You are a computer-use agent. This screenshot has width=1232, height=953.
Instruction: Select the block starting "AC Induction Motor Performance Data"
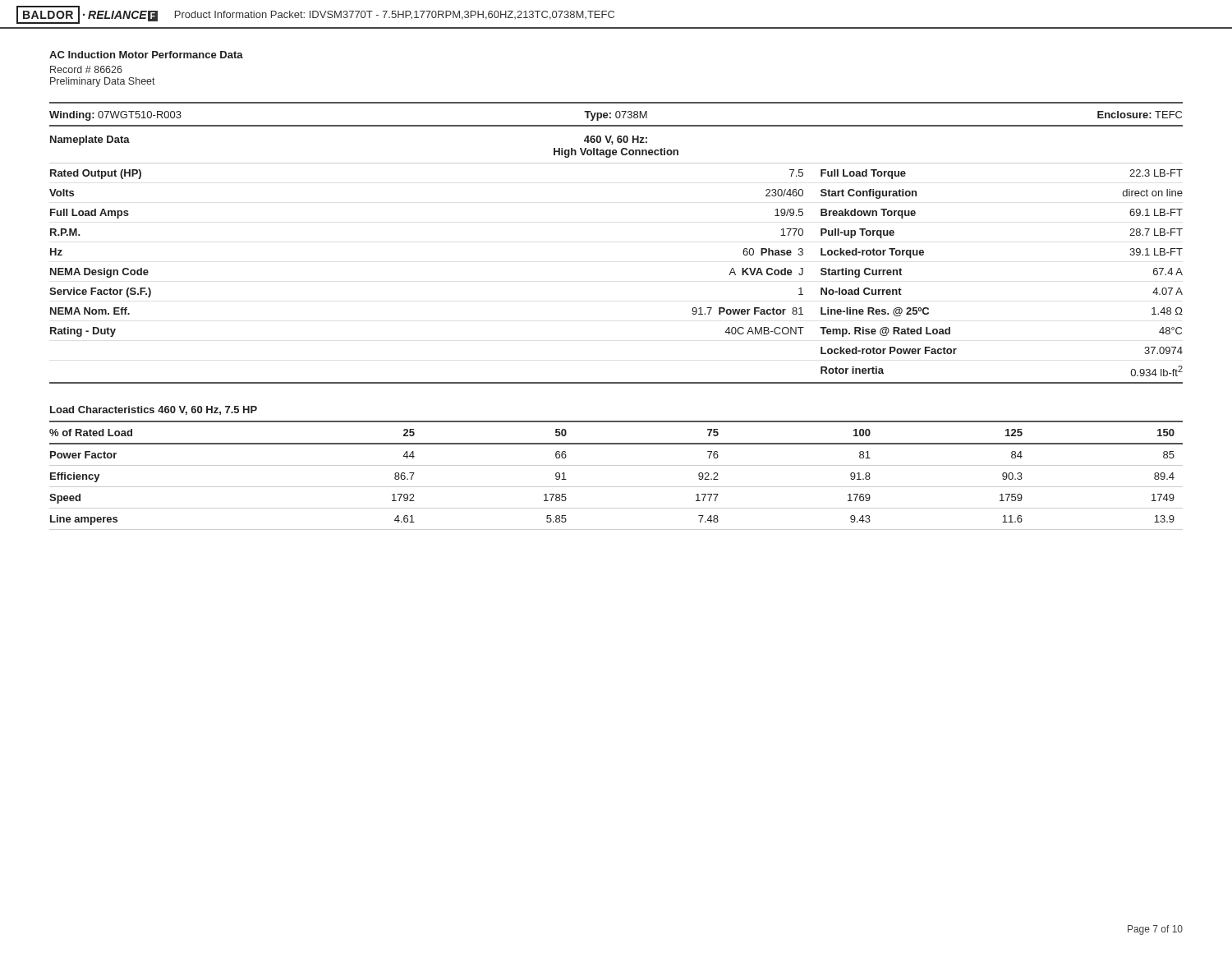146,55
